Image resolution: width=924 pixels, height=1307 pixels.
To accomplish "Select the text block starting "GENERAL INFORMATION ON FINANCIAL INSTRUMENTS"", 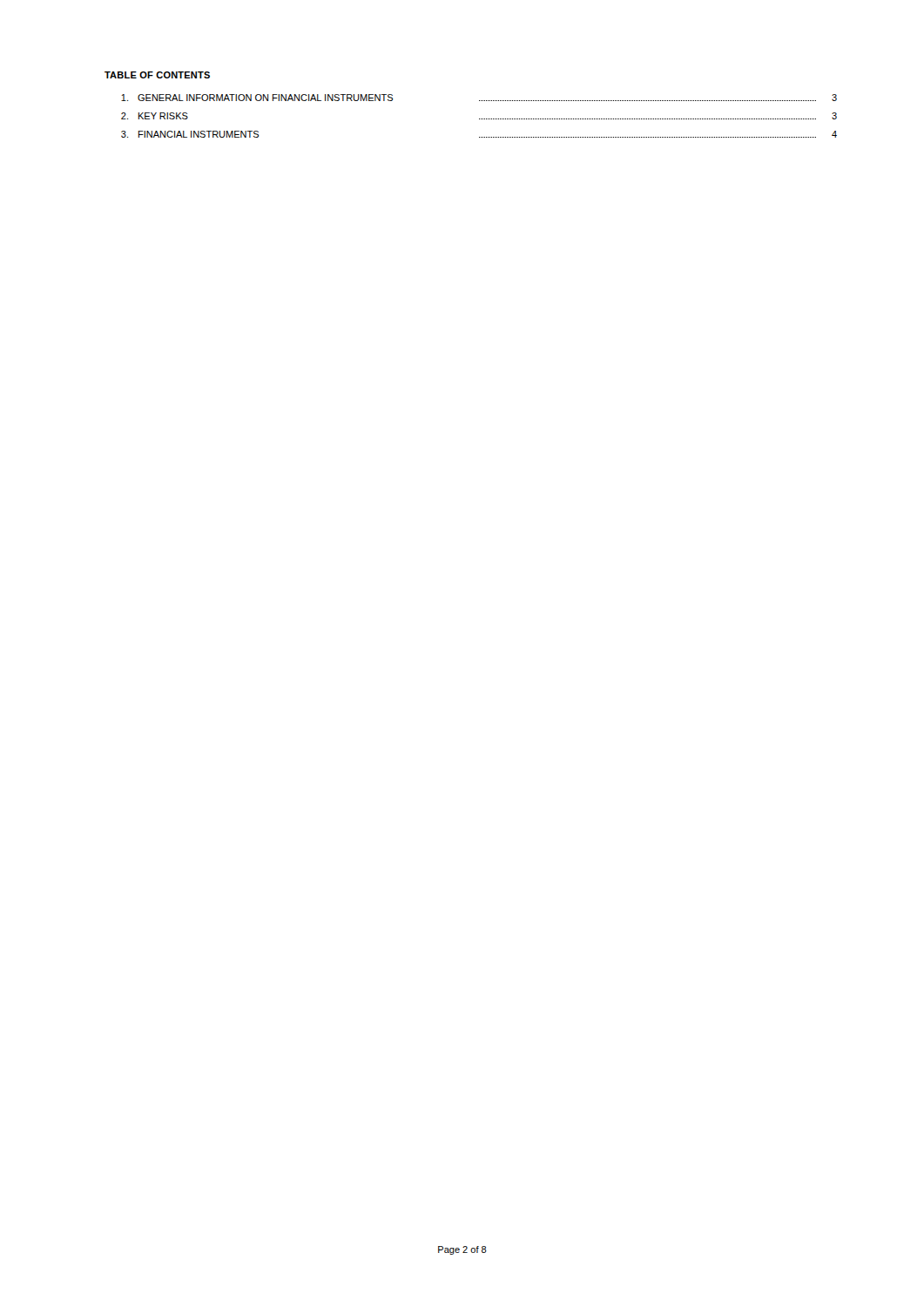I will pos(471,98).
